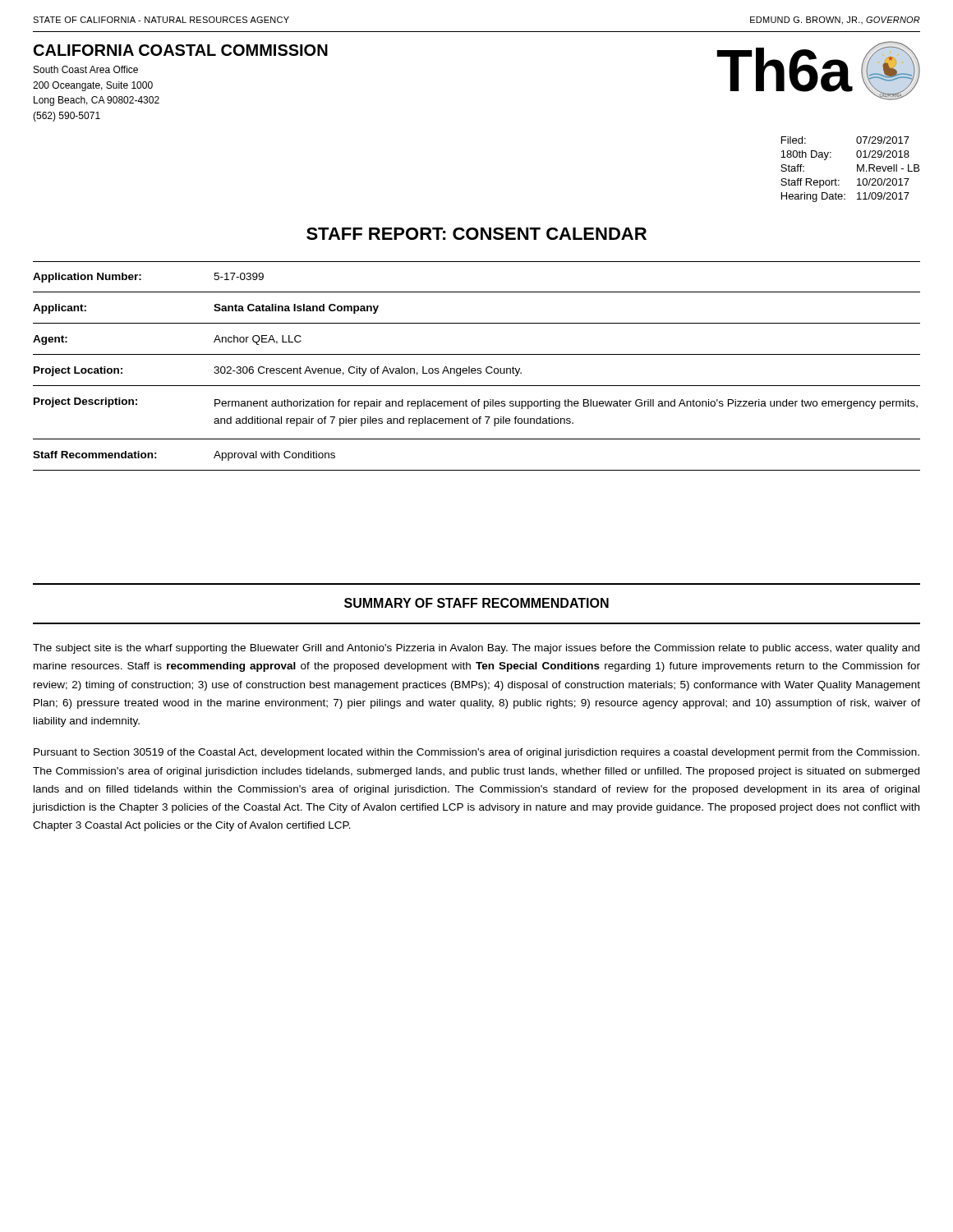Locate the text with the text "Applicant: Santa Catalina Island Company"
953x1232 pixels.
pos(59,308)
